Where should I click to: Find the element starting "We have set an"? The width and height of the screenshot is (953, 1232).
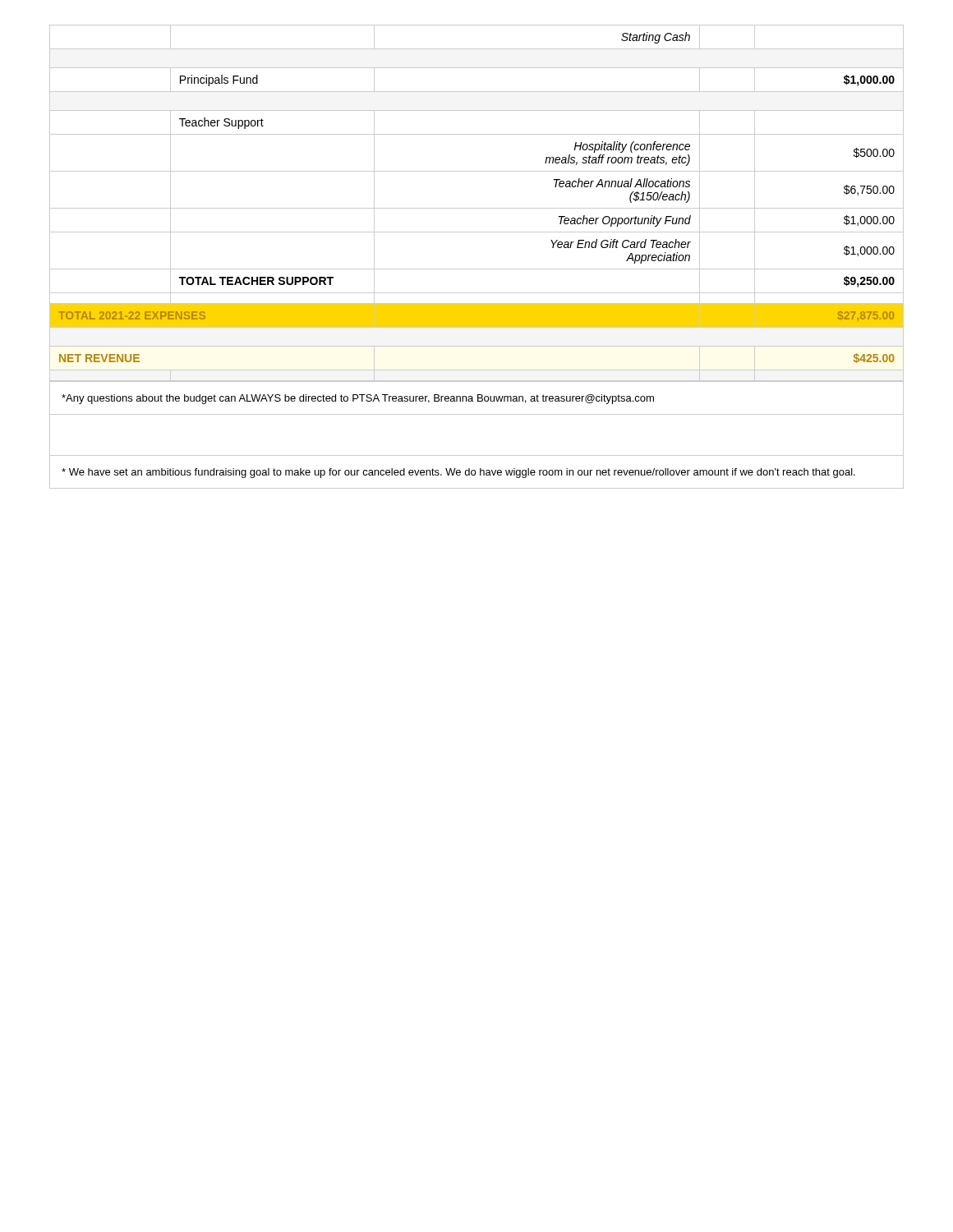tap(459, 472)
